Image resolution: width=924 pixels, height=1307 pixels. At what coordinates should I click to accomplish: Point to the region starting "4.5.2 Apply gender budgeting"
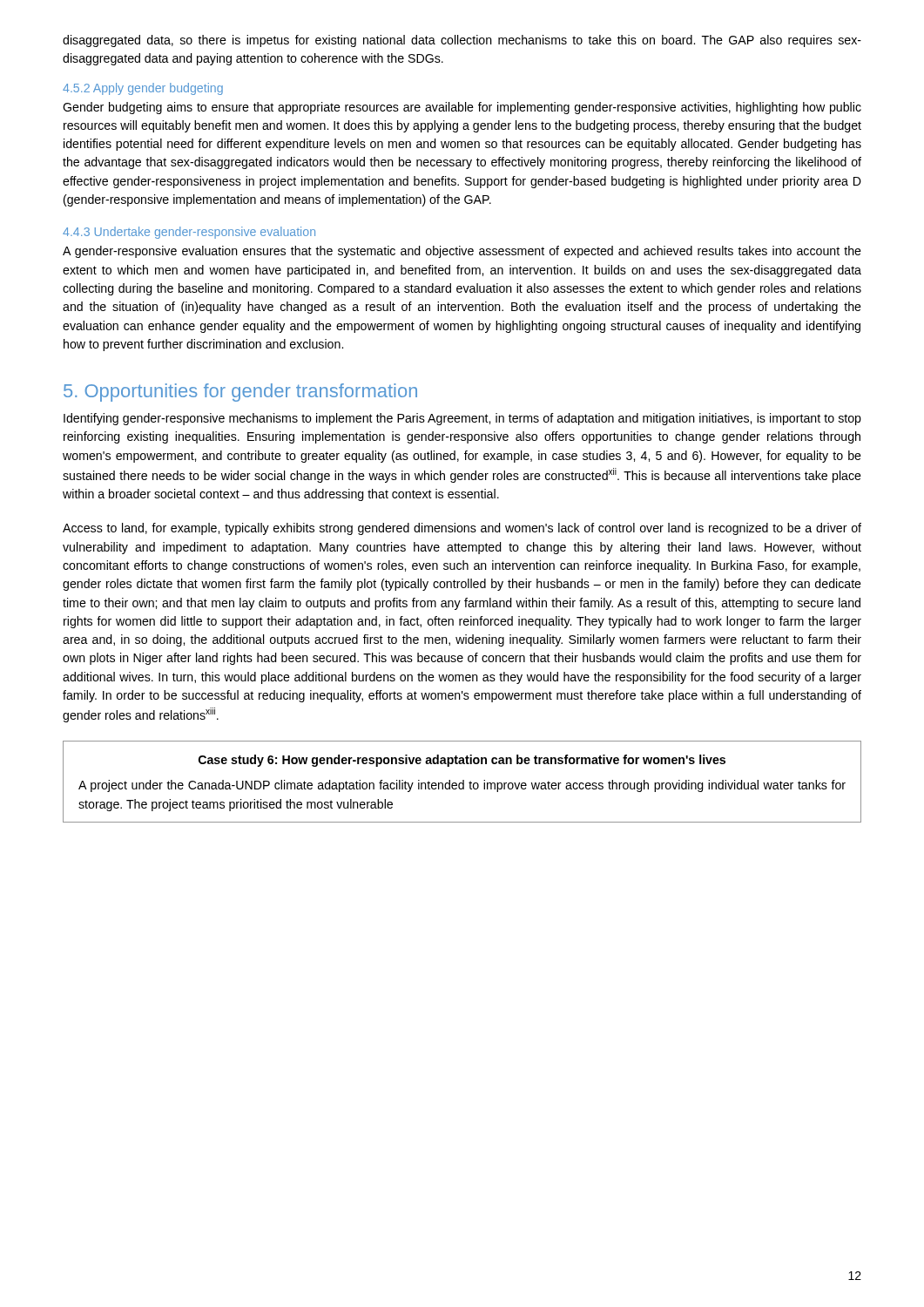pyautogui.click(x=143, y=88)
